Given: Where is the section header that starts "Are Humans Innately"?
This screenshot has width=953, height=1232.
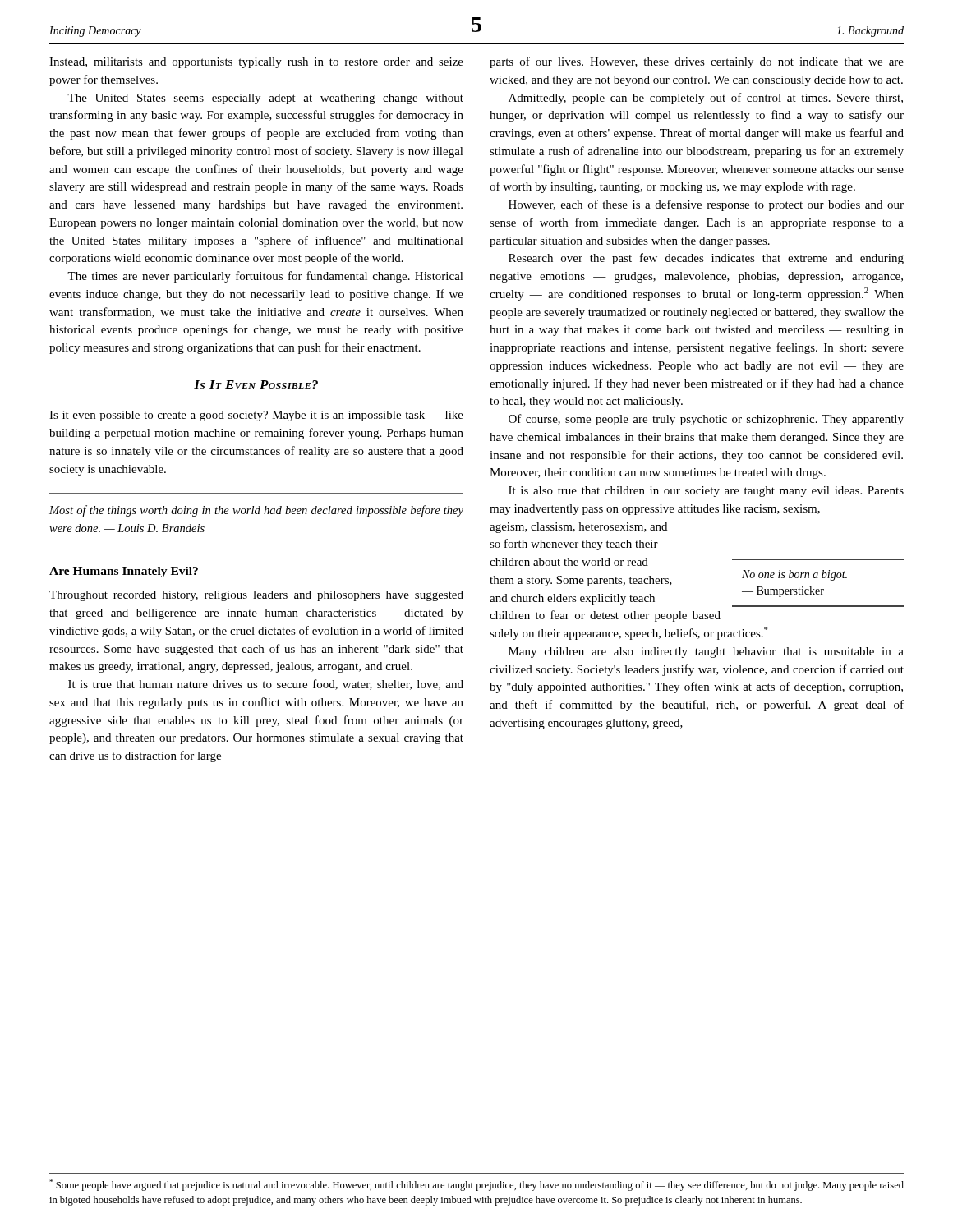Looking at the screenshot, I should tap(124, 570).
